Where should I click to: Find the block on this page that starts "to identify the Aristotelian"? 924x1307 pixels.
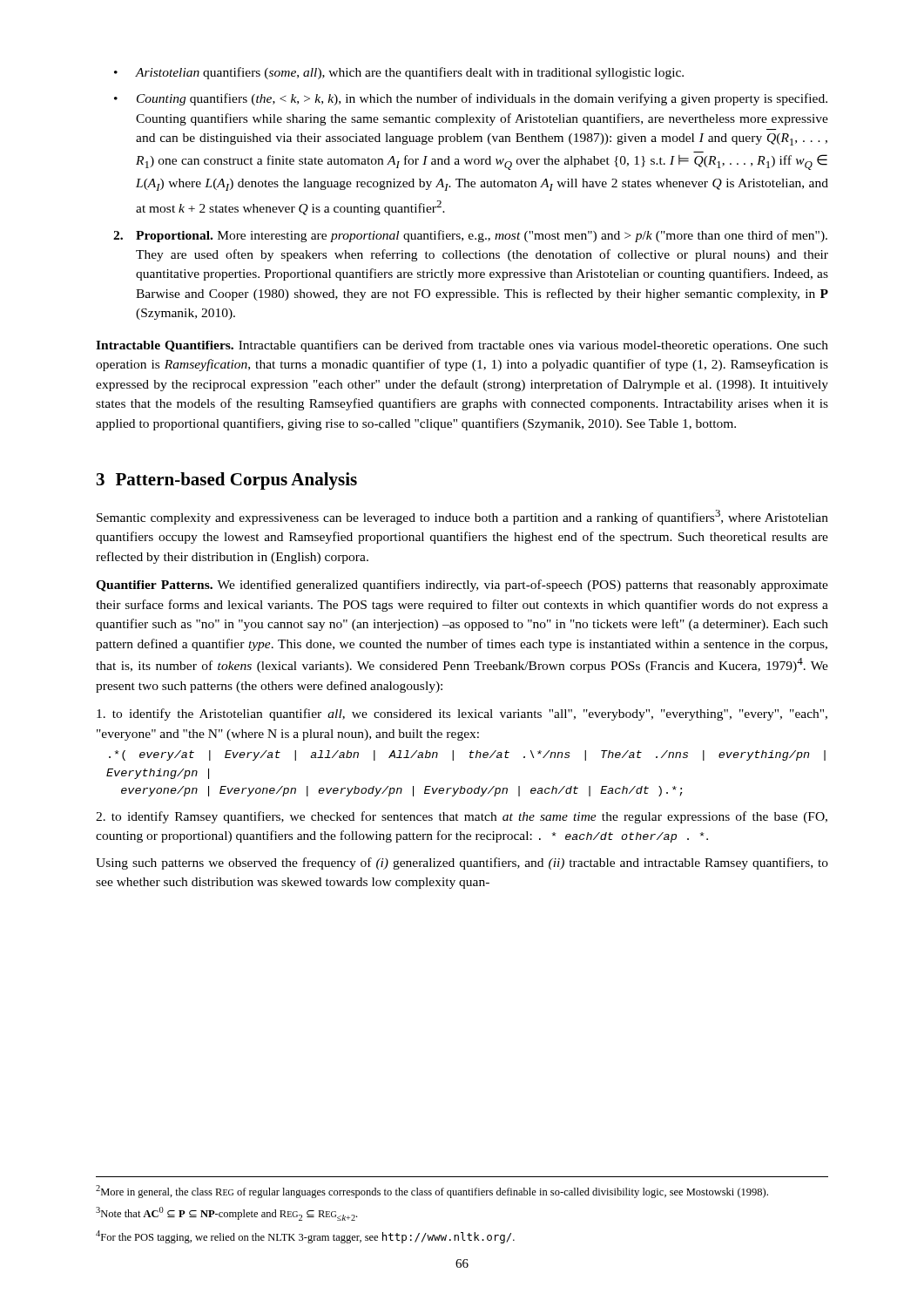pos(462,752)
